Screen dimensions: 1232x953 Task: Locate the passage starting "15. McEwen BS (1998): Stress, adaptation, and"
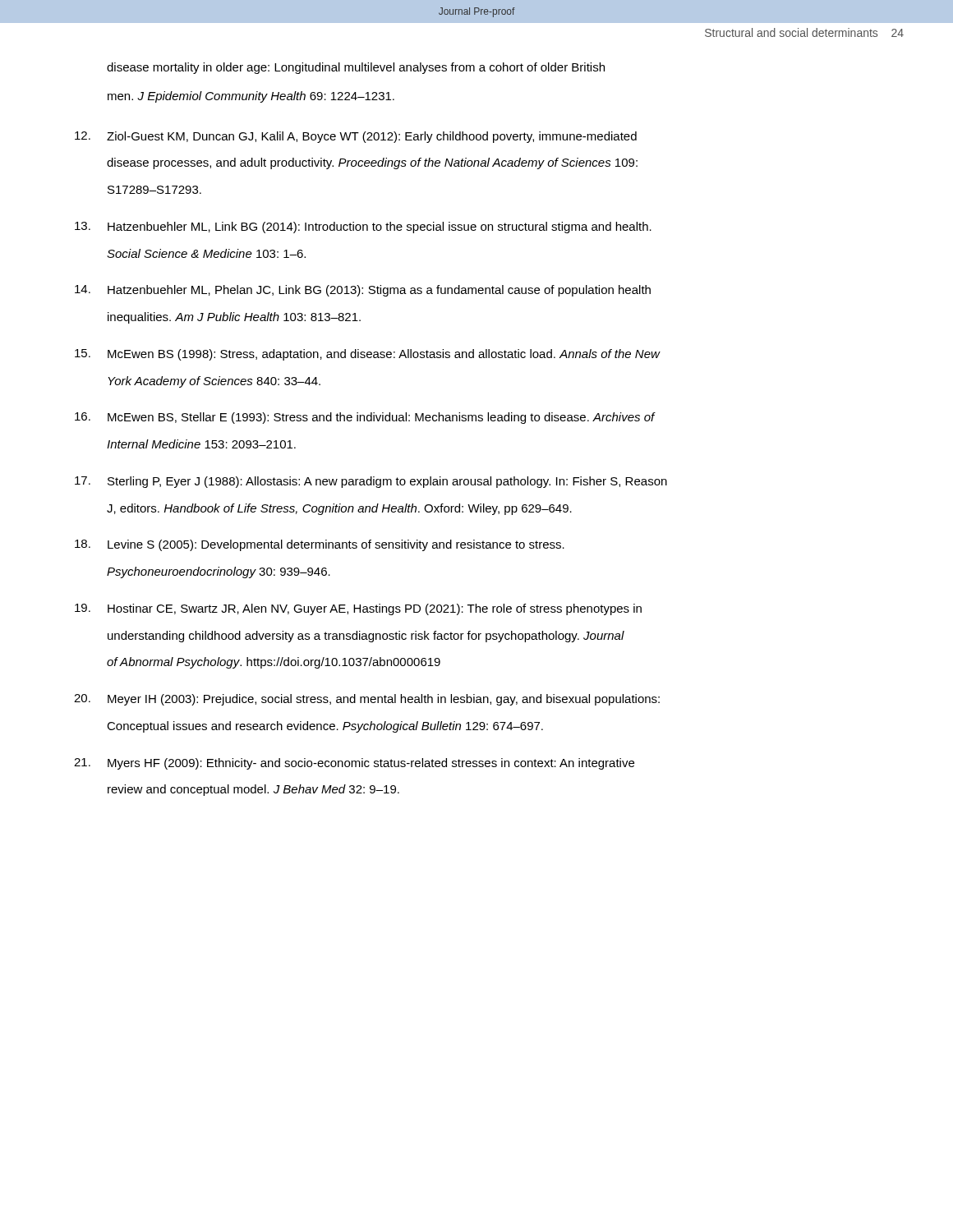(476, 368)
